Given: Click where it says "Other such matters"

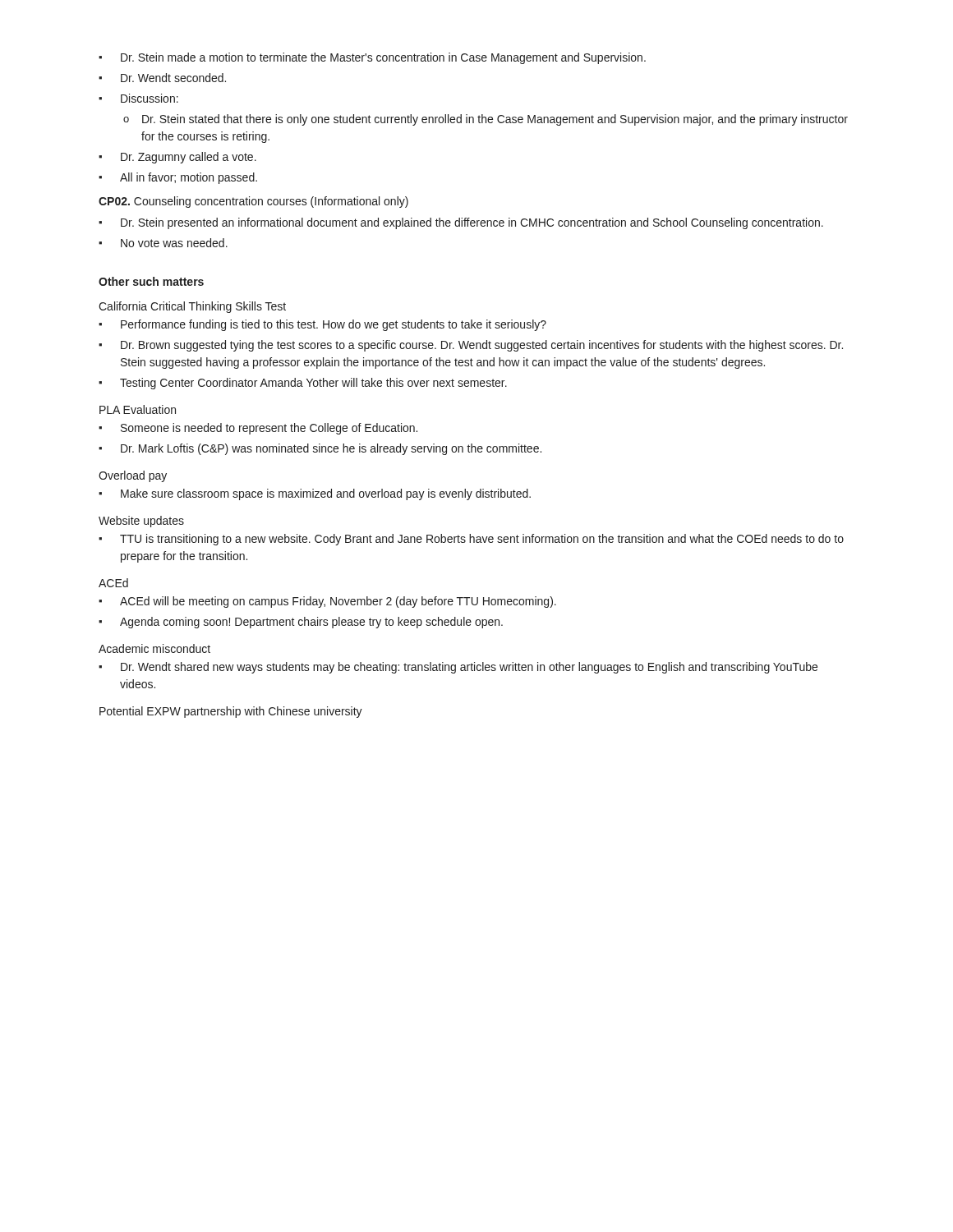Looking at the screenshot, I should click(x=151, y=281).
